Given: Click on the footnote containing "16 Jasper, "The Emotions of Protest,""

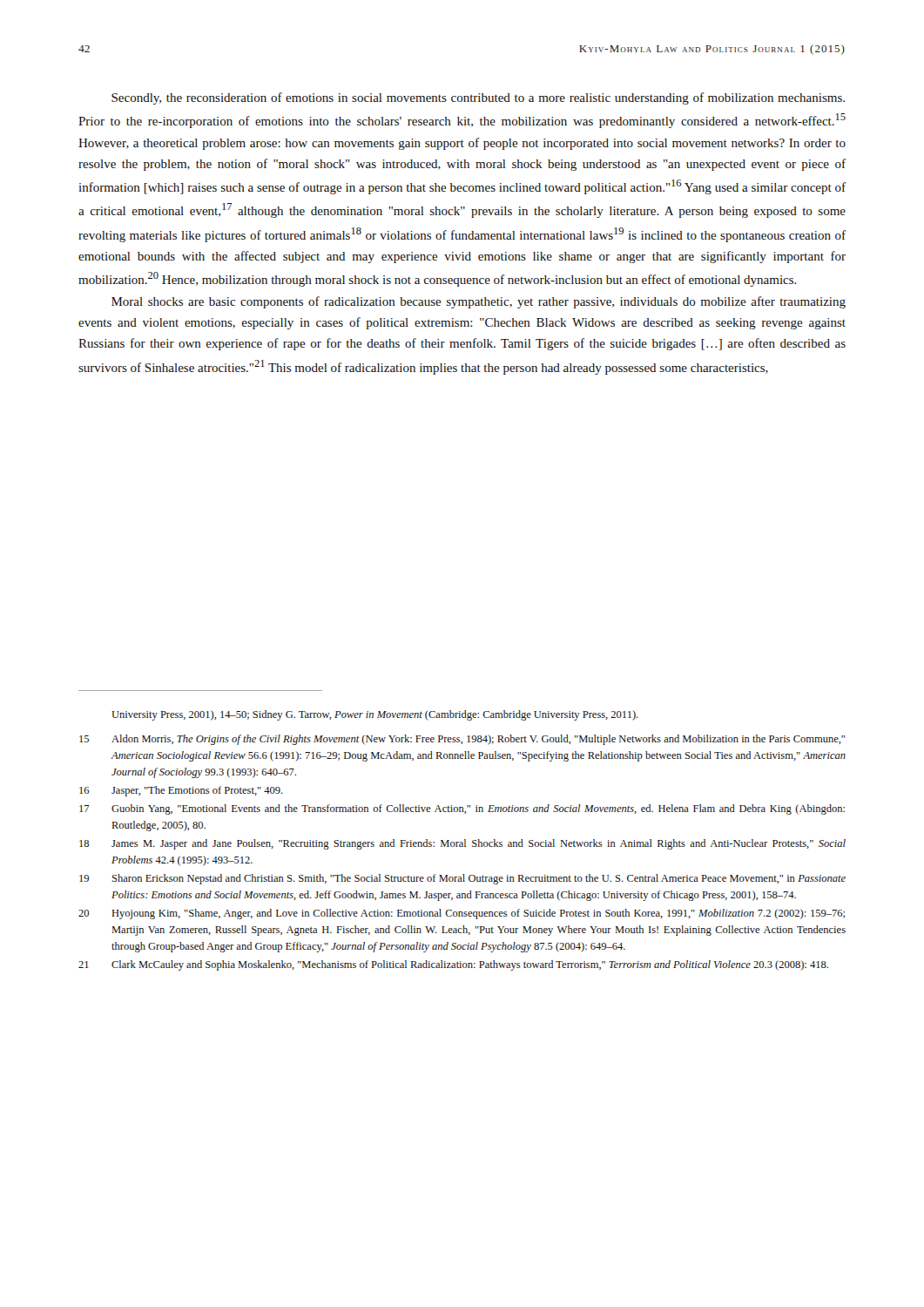Looking at the screenshot, I should (181, 791).
